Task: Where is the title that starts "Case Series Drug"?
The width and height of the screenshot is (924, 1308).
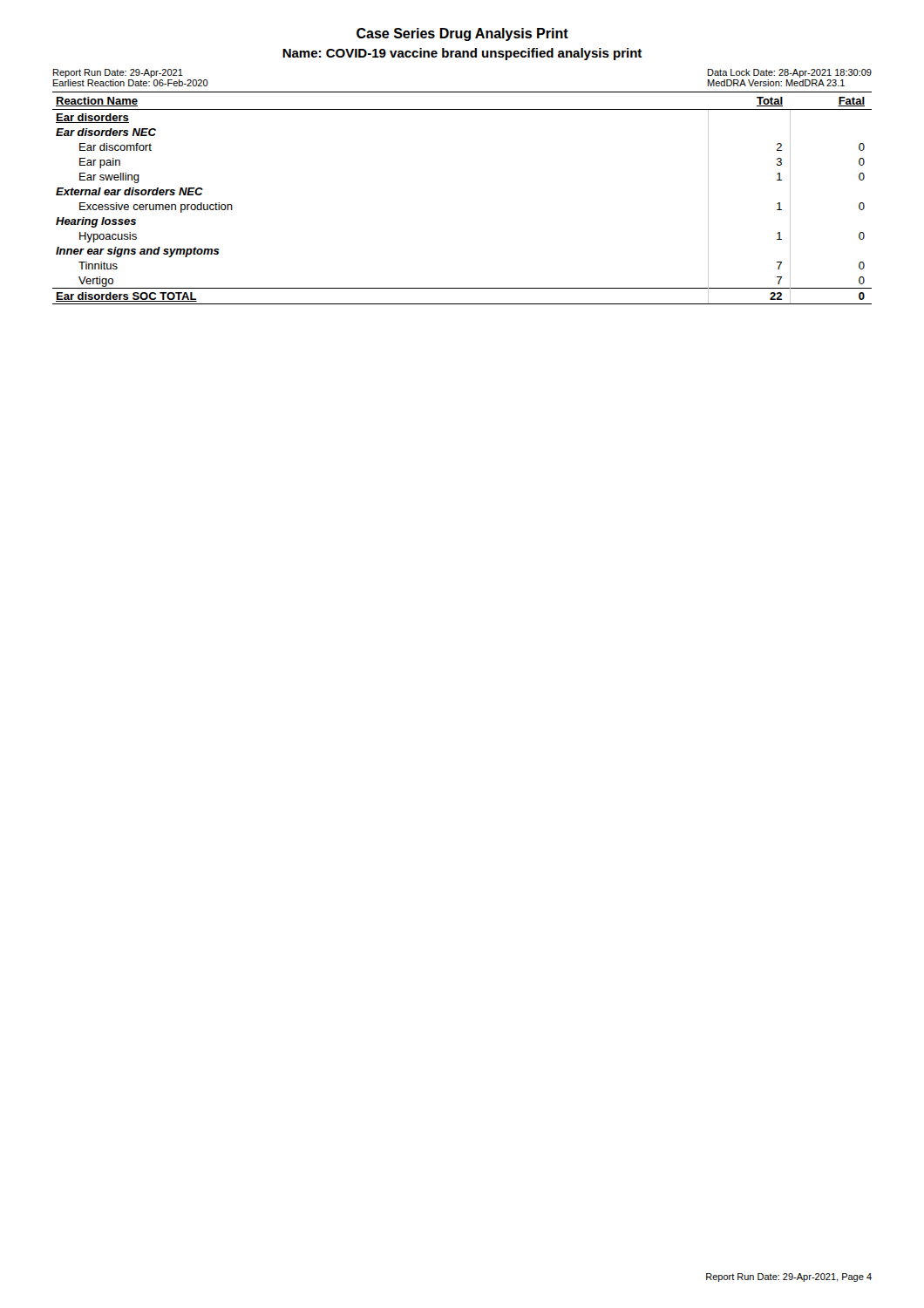Action: click(462, 34)
